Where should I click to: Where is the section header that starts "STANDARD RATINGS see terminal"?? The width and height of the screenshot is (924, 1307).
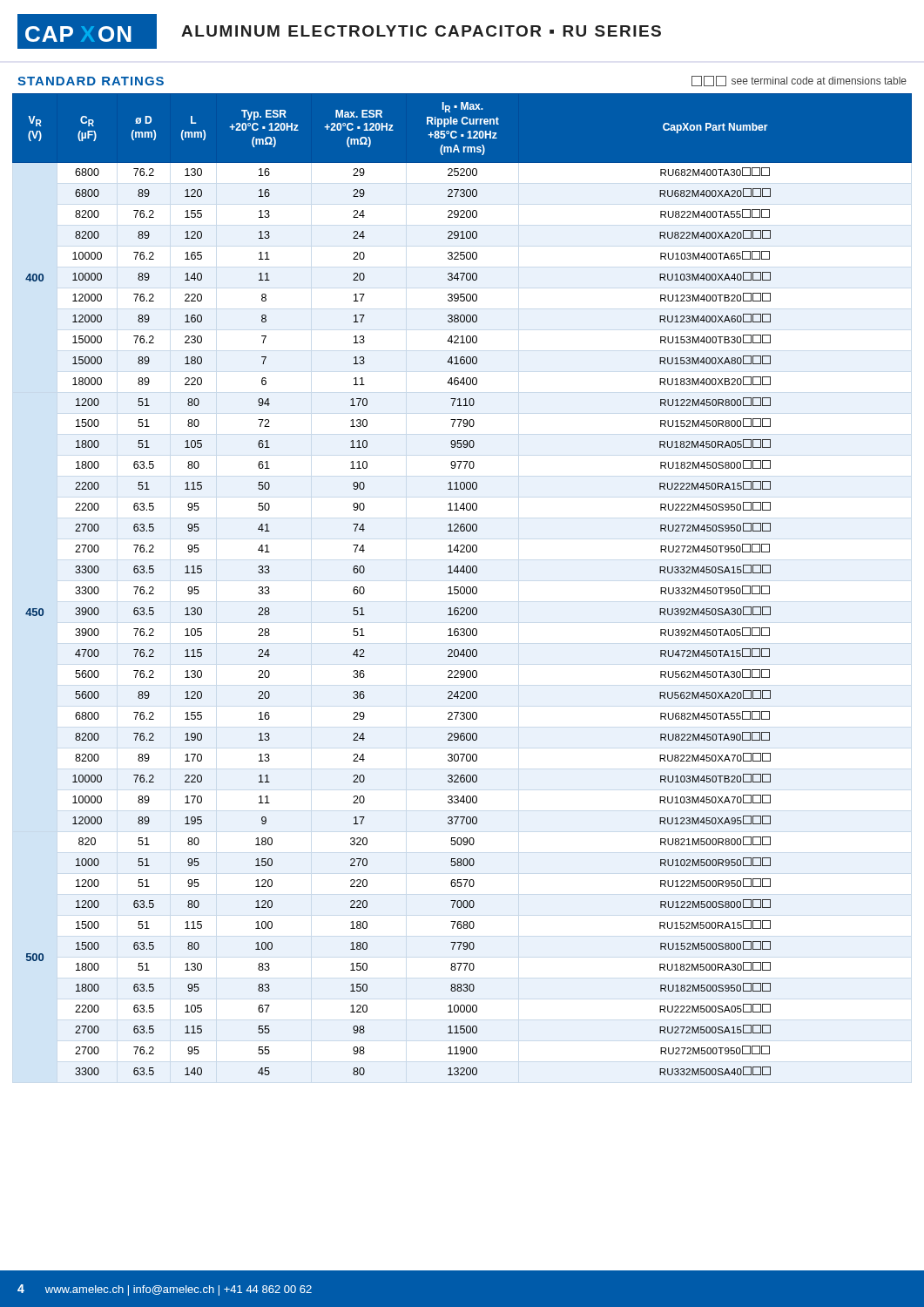point(89,81)
